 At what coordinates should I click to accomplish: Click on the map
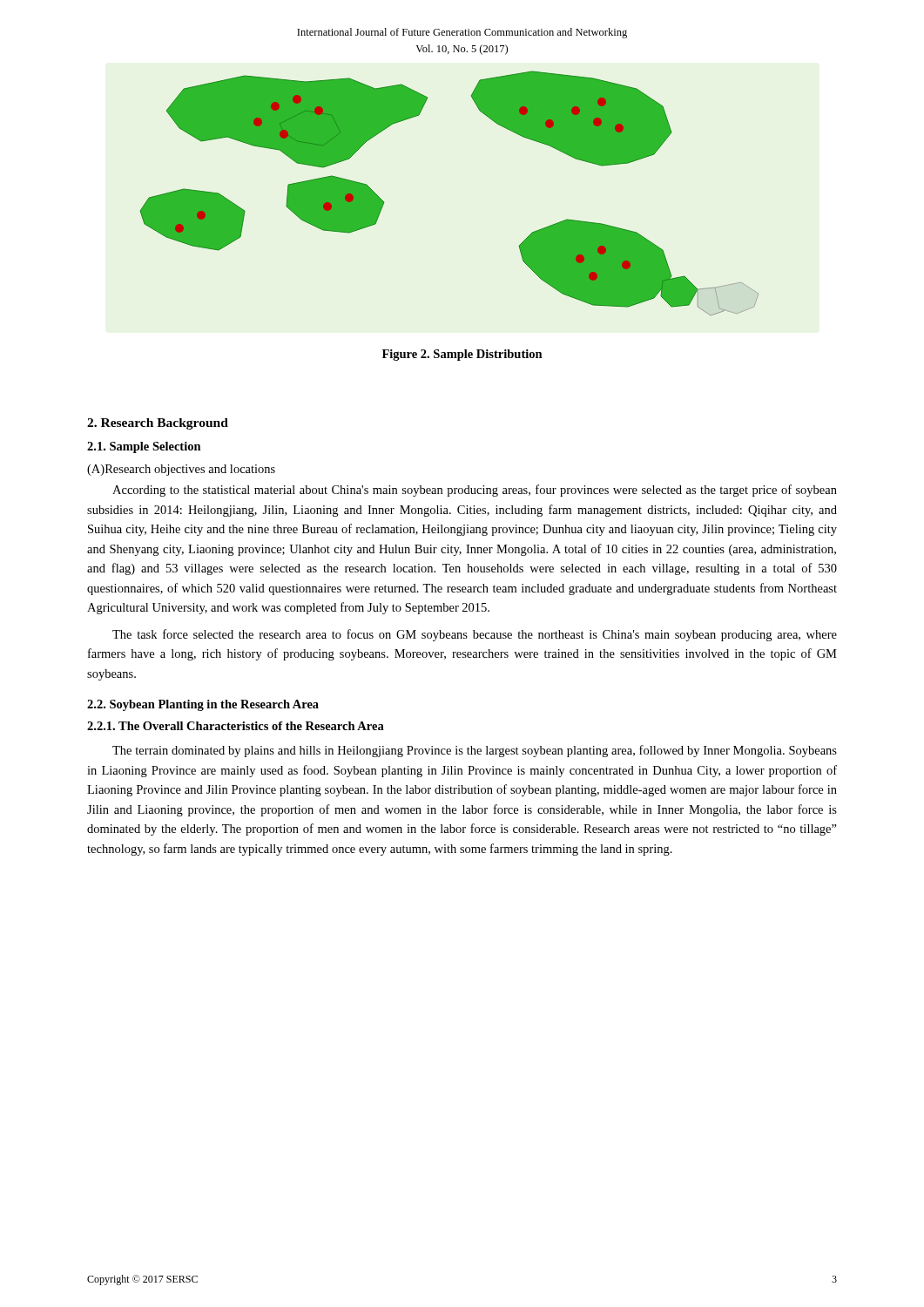pyautogui.click(x=462, y=198)
